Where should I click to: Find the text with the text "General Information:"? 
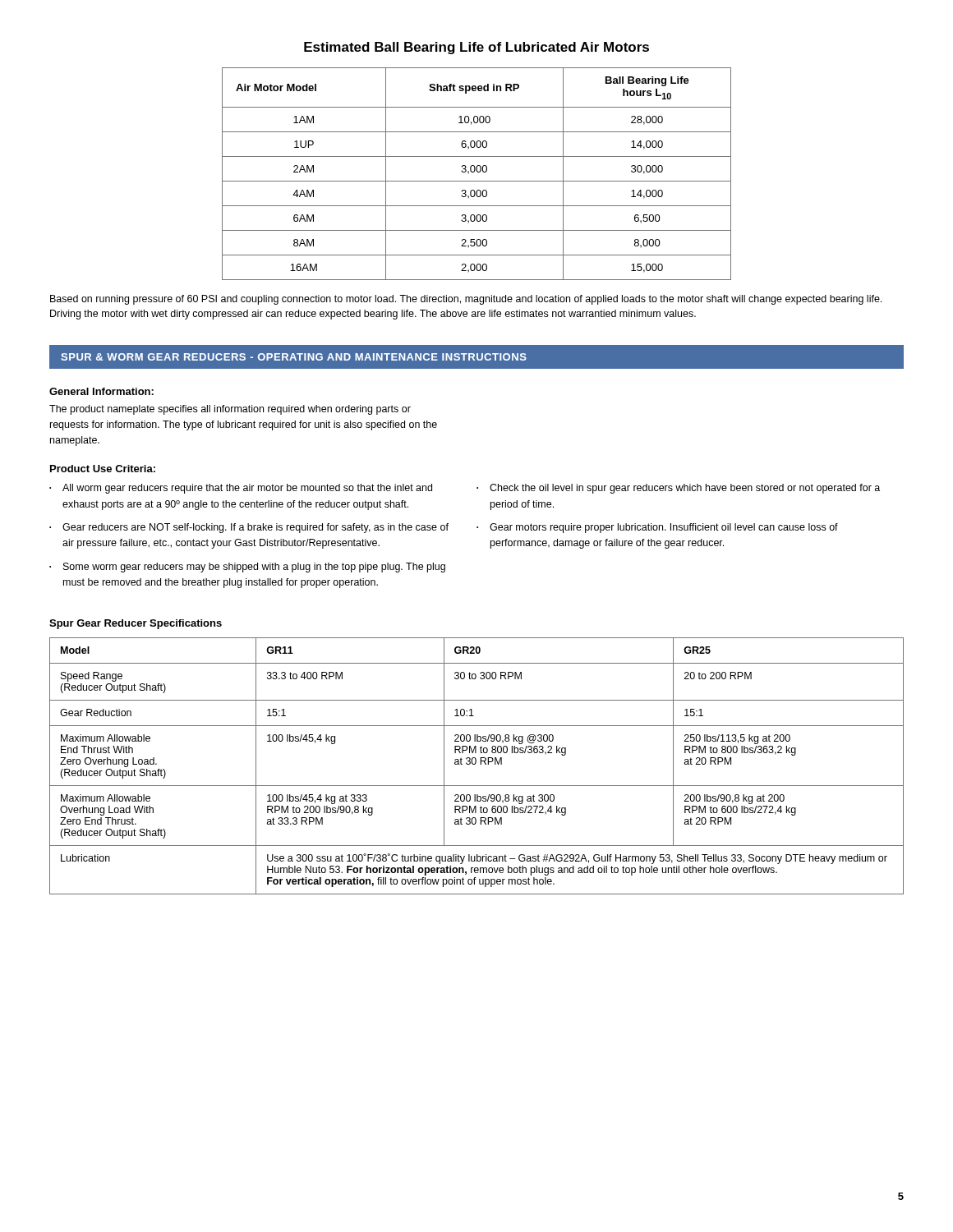(x=102, y=391)
